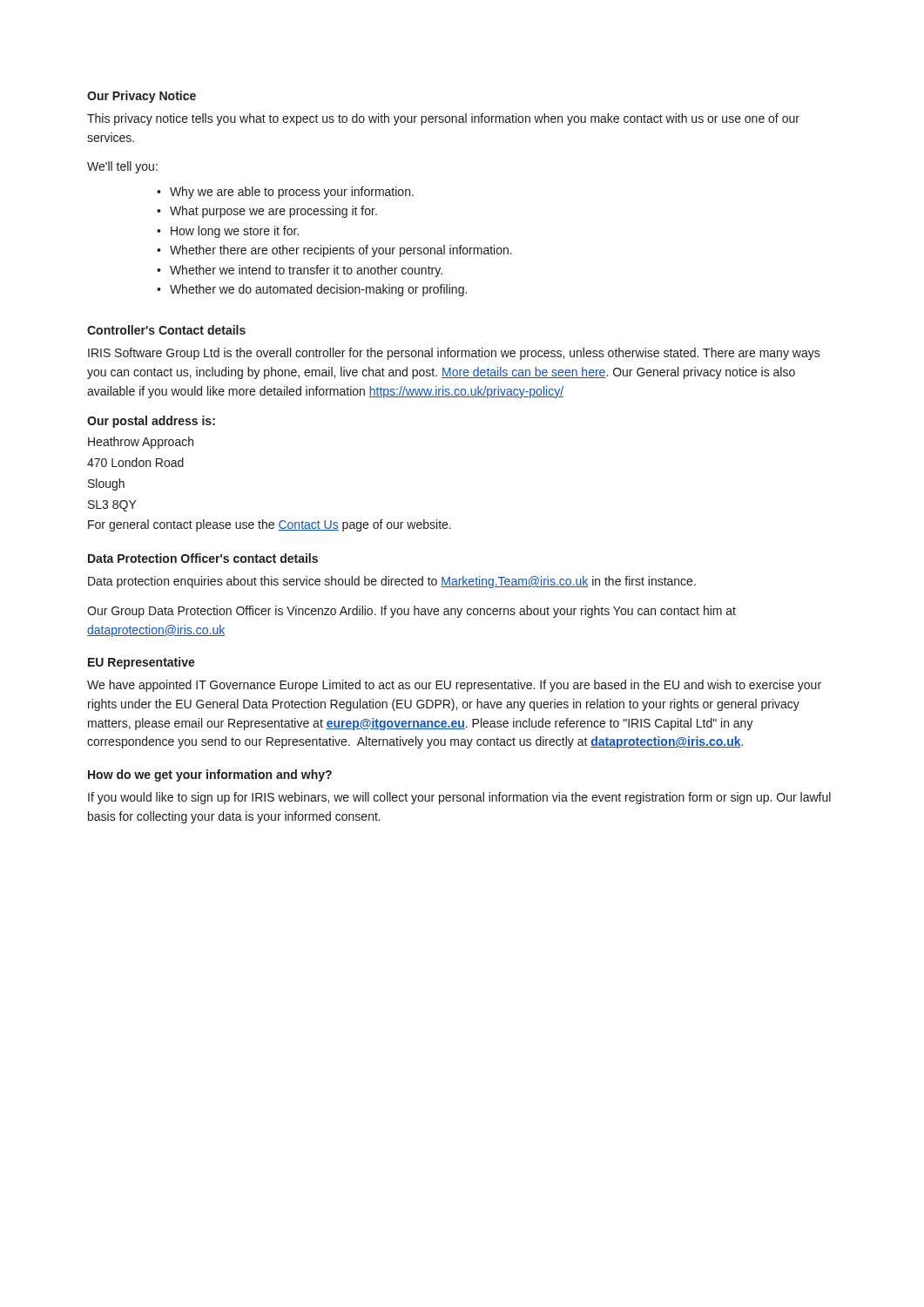Locate the section header containing "How do we get"
The height and width of the screenshot is (1307, 924).
coord(210,775)
